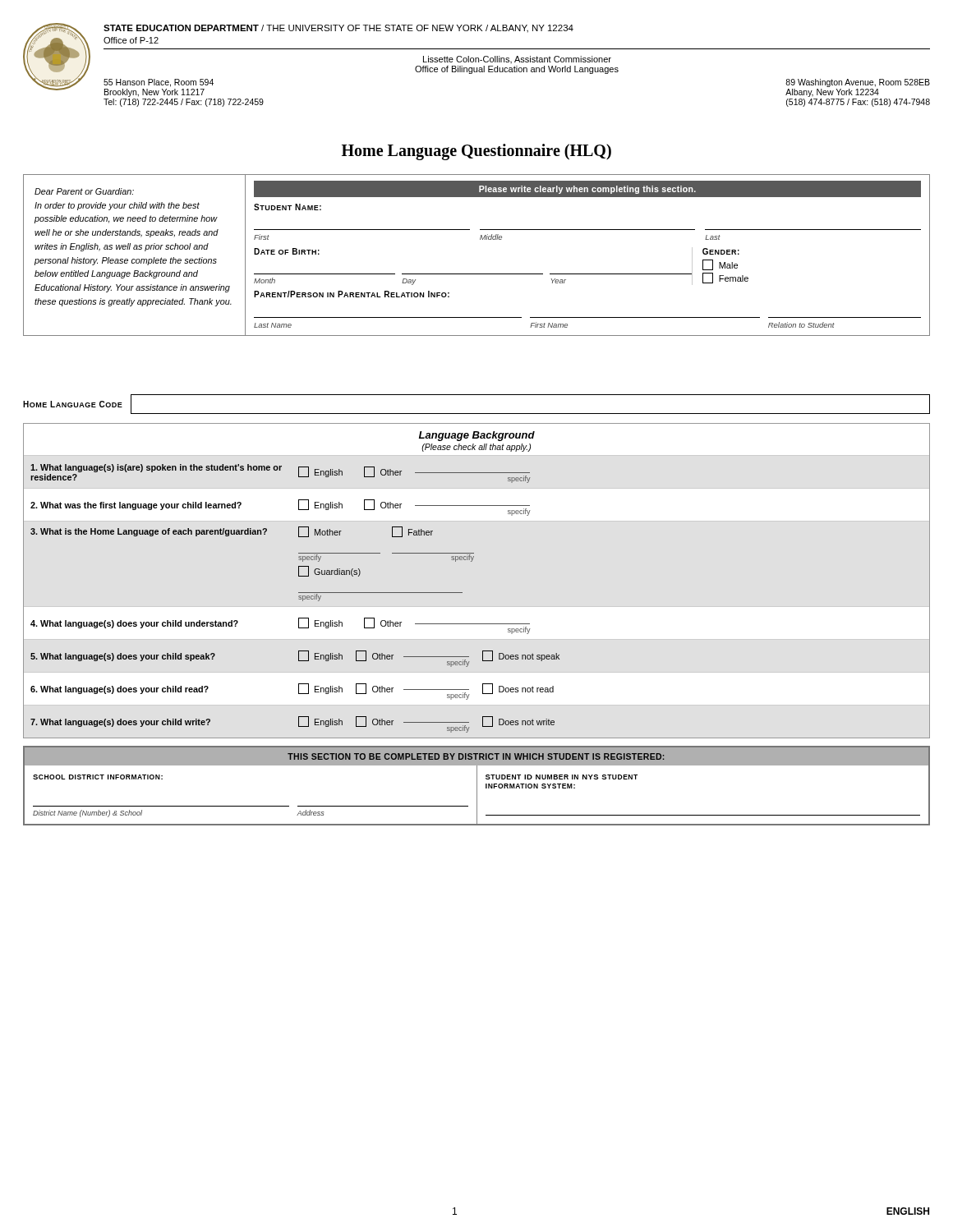The height and width of the screenshot is (1232, 953).
Task: Select the passage starting "Home Language Questionnaire (HLQ)"
Action: [476, 150]
